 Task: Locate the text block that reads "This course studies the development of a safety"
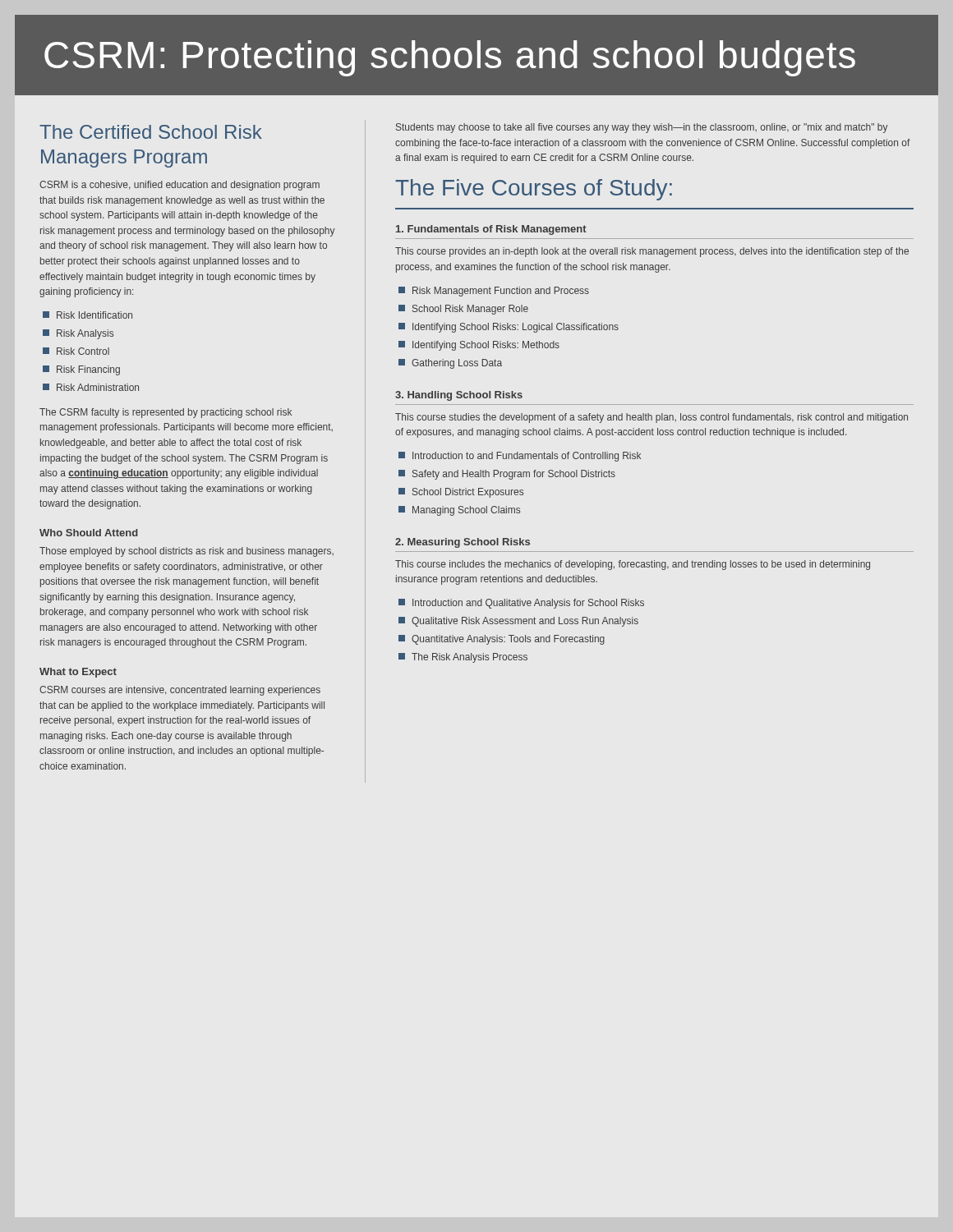point(654,425)
